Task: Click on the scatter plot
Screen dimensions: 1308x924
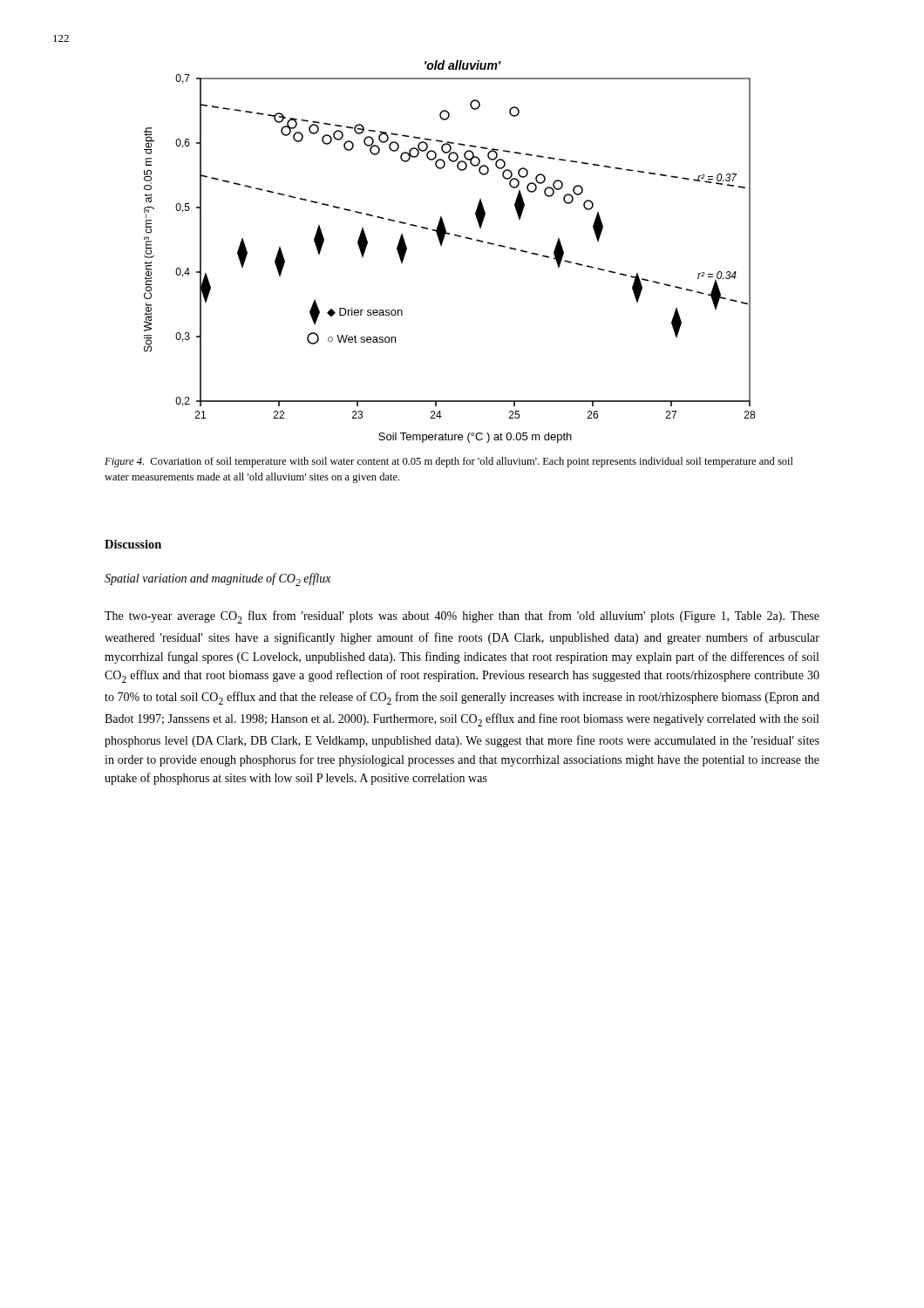Action: tap(462, 250)
